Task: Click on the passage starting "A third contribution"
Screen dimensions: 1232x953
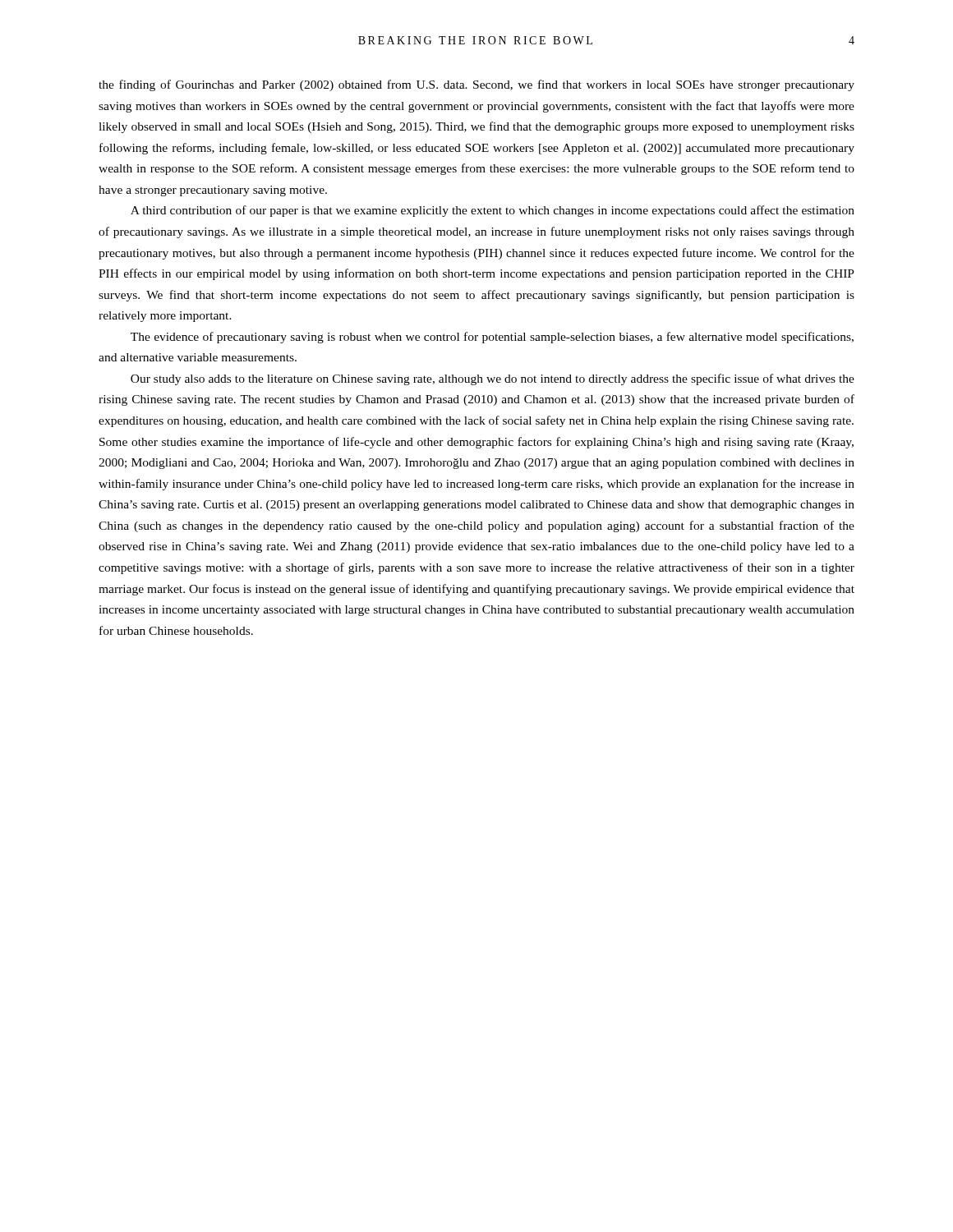Action: coord(476,263)
